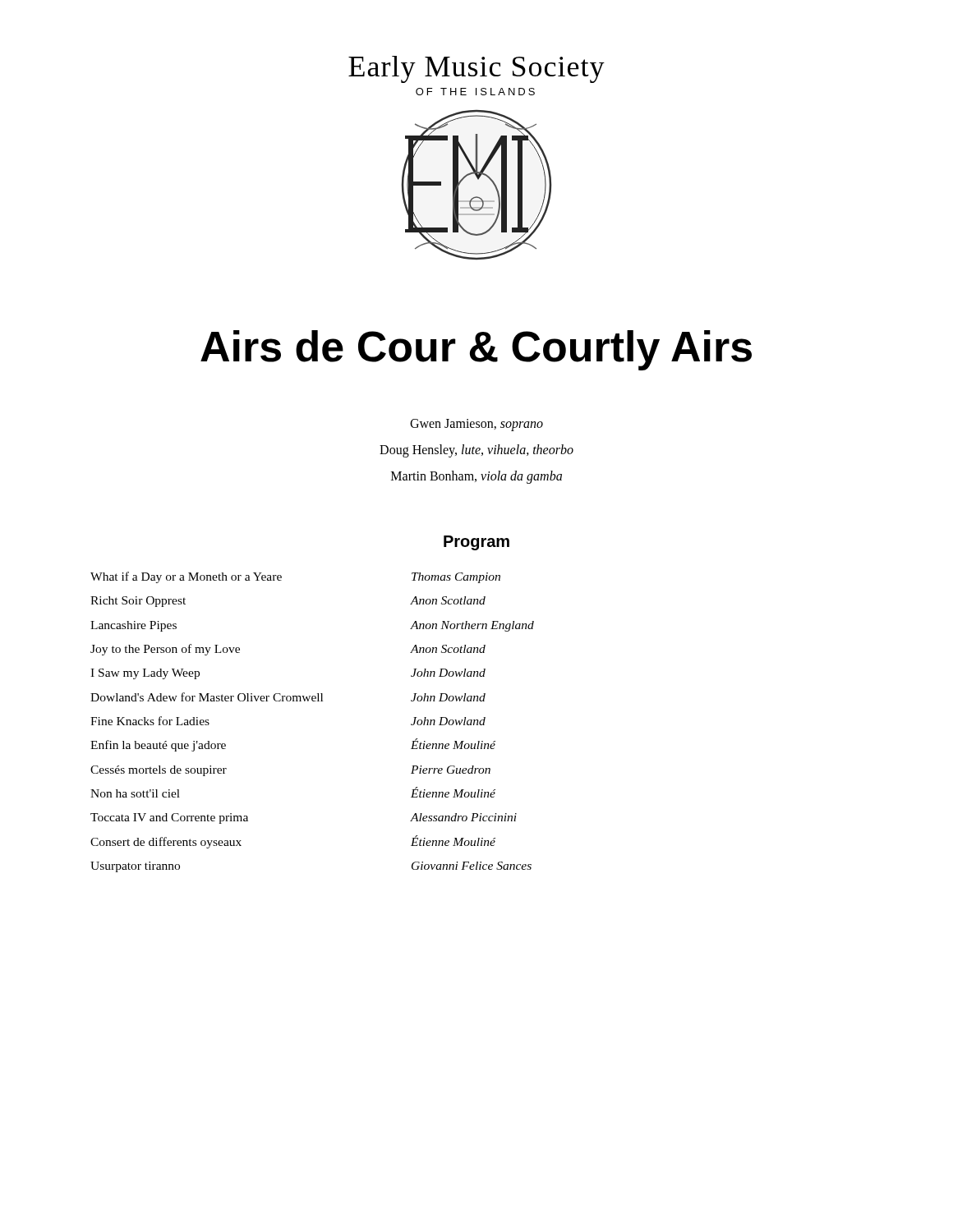The height and width of the screenshot is (1232, 953).
Task: Where does it say "Toccata IV and Corrente prima Alessandro Piccinini"?
Action: (163, 818)
